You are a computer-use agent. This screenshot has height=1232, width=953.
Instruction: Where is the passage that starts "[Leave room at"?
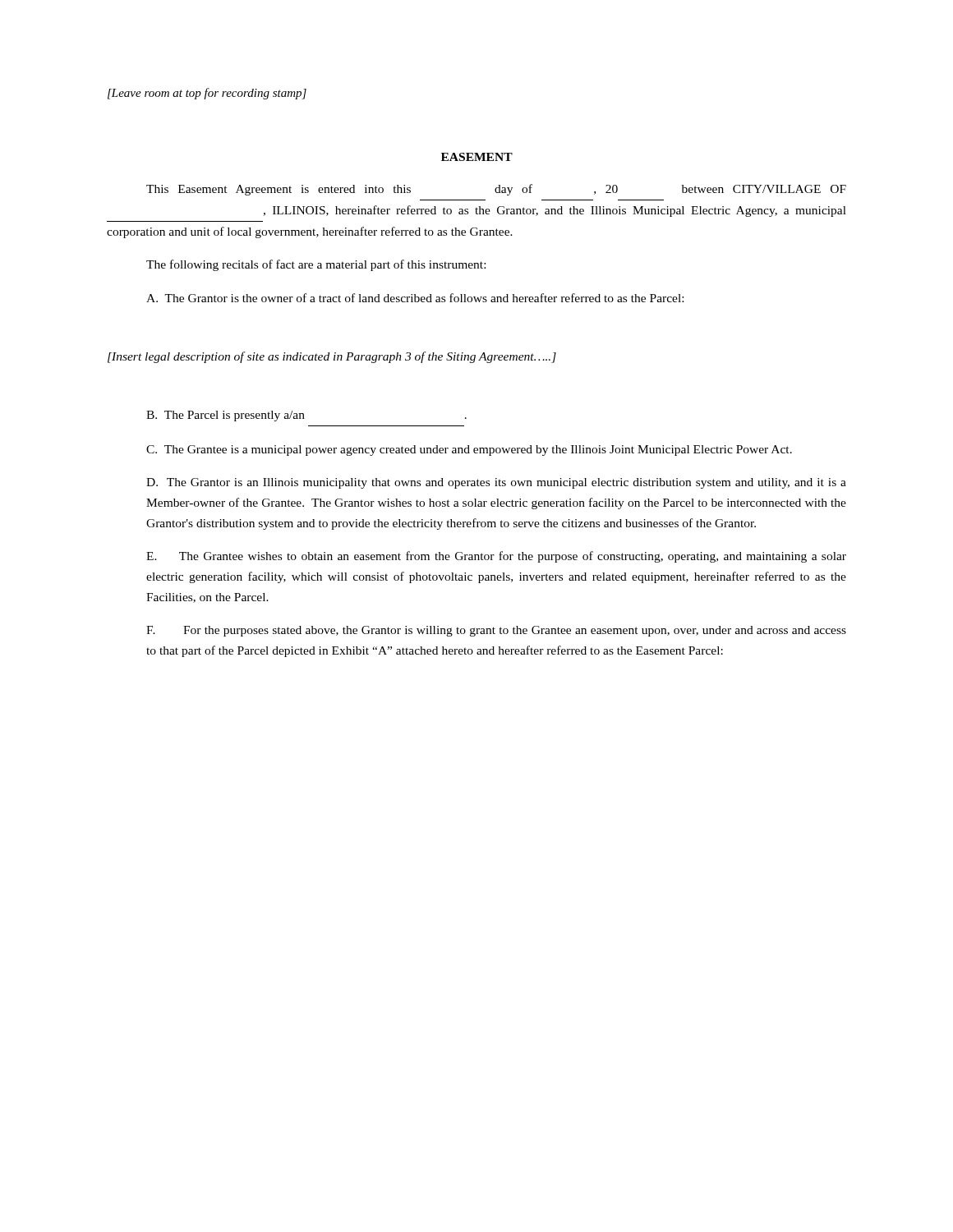click(x=207, y=94)
